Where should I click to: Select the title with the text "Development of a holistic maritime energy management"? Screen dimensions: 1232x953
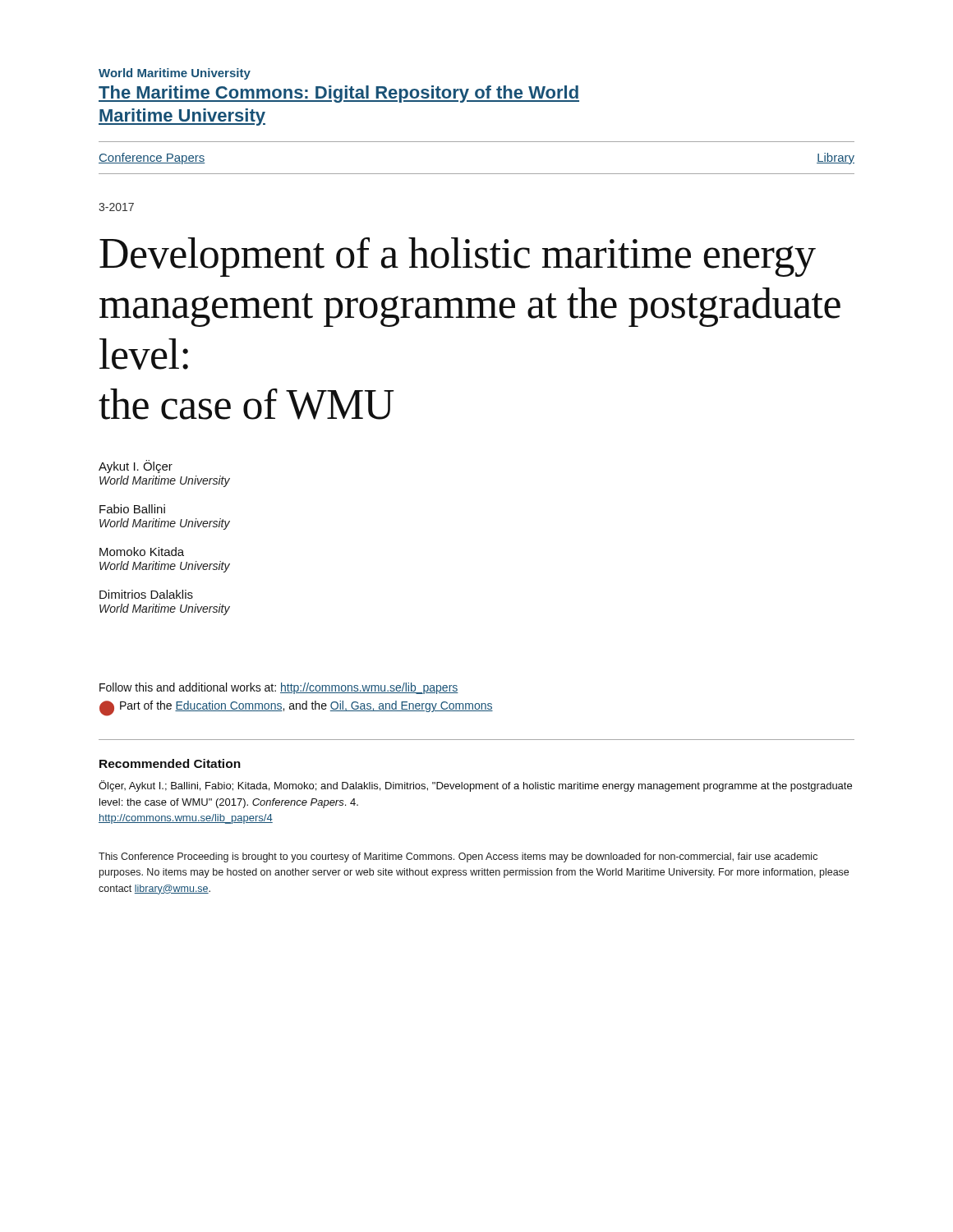pyautogui.click(x=470, y=329)
